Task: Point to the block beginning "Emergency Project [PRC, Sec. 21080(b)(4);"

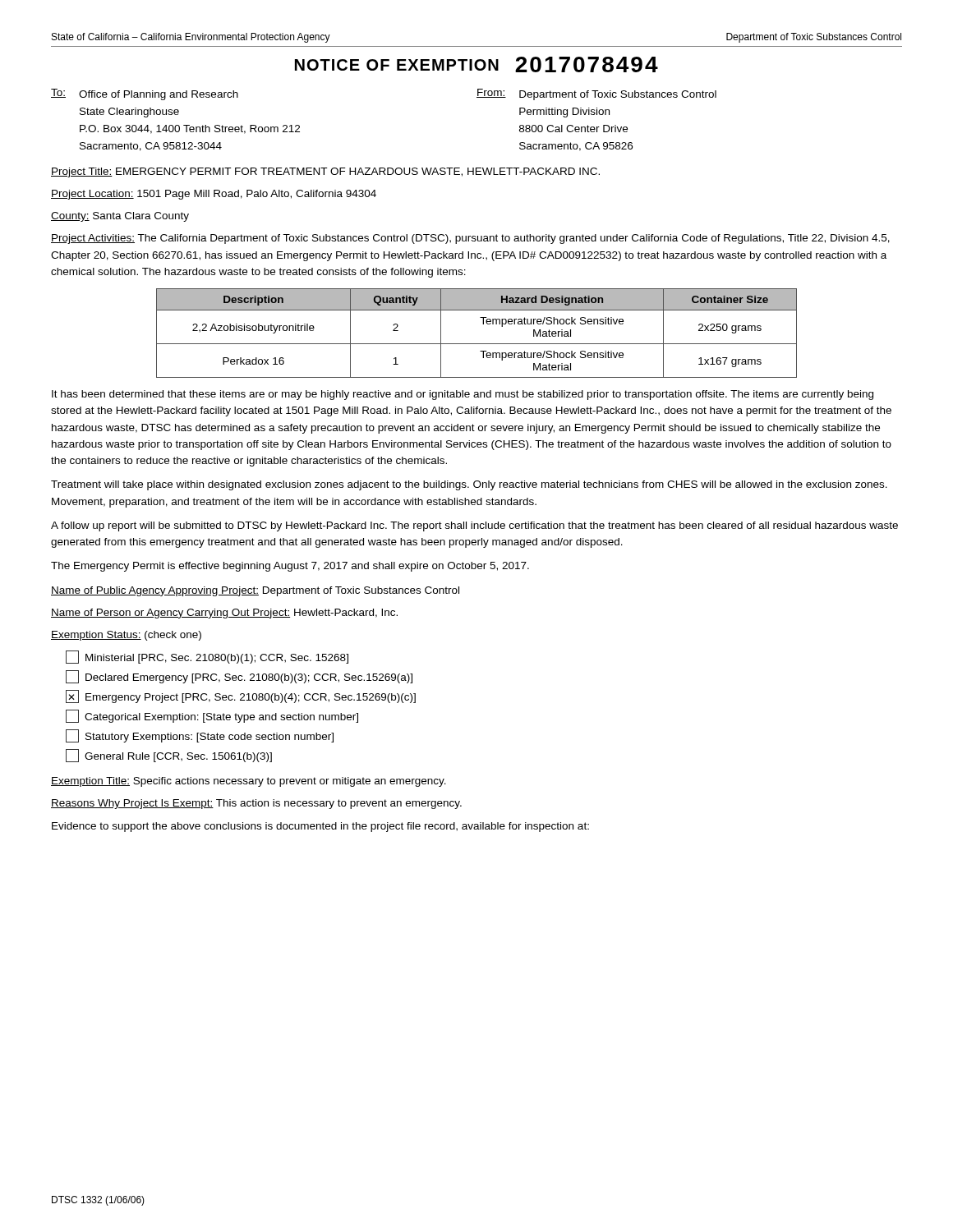Action: pos(241,698)
